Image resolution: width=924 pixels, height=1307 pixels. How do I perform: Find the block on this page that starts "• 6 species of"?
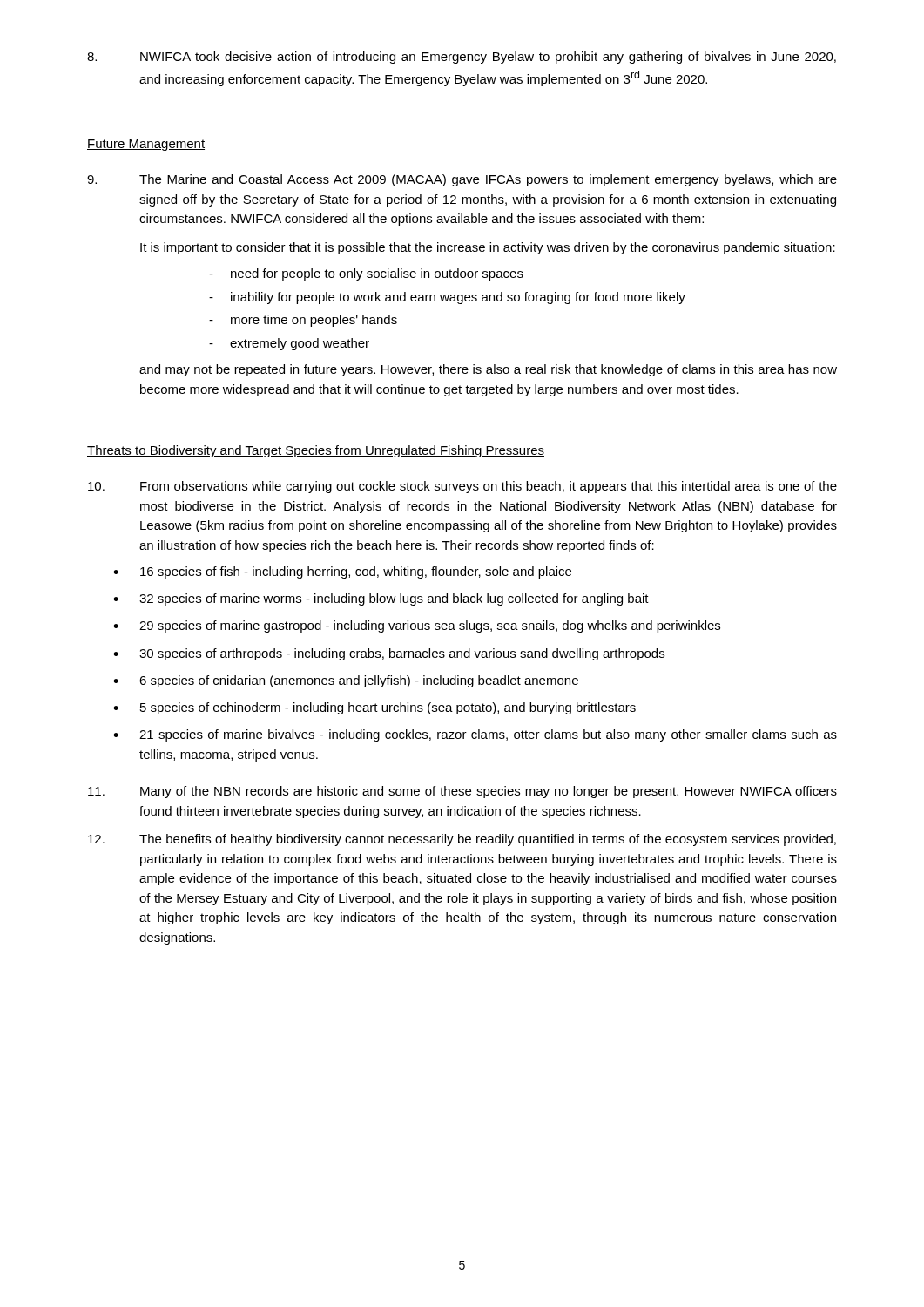(x=475, y=682)
